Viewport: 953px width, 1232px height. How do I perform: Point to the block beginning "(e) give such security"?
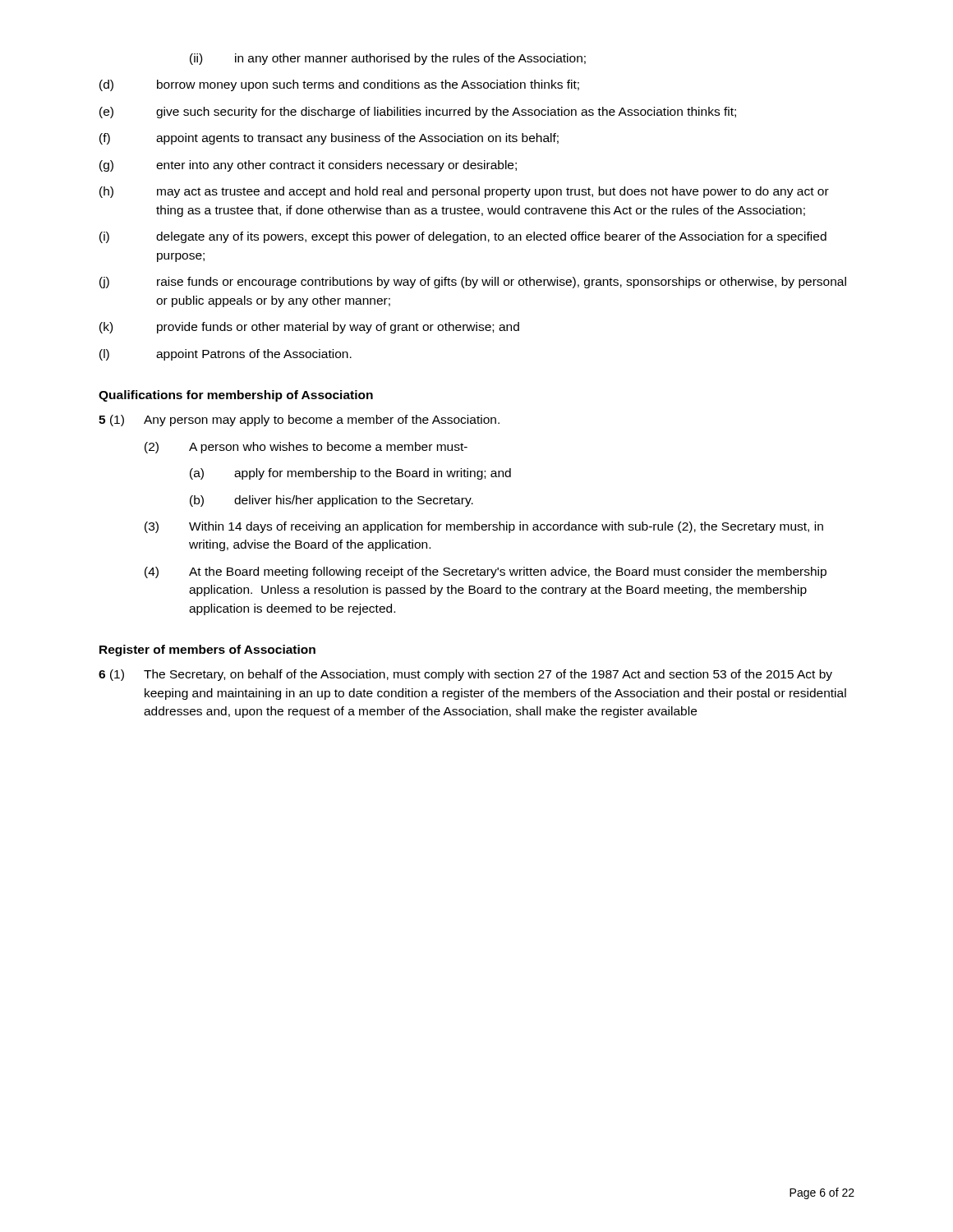[476, 112]
